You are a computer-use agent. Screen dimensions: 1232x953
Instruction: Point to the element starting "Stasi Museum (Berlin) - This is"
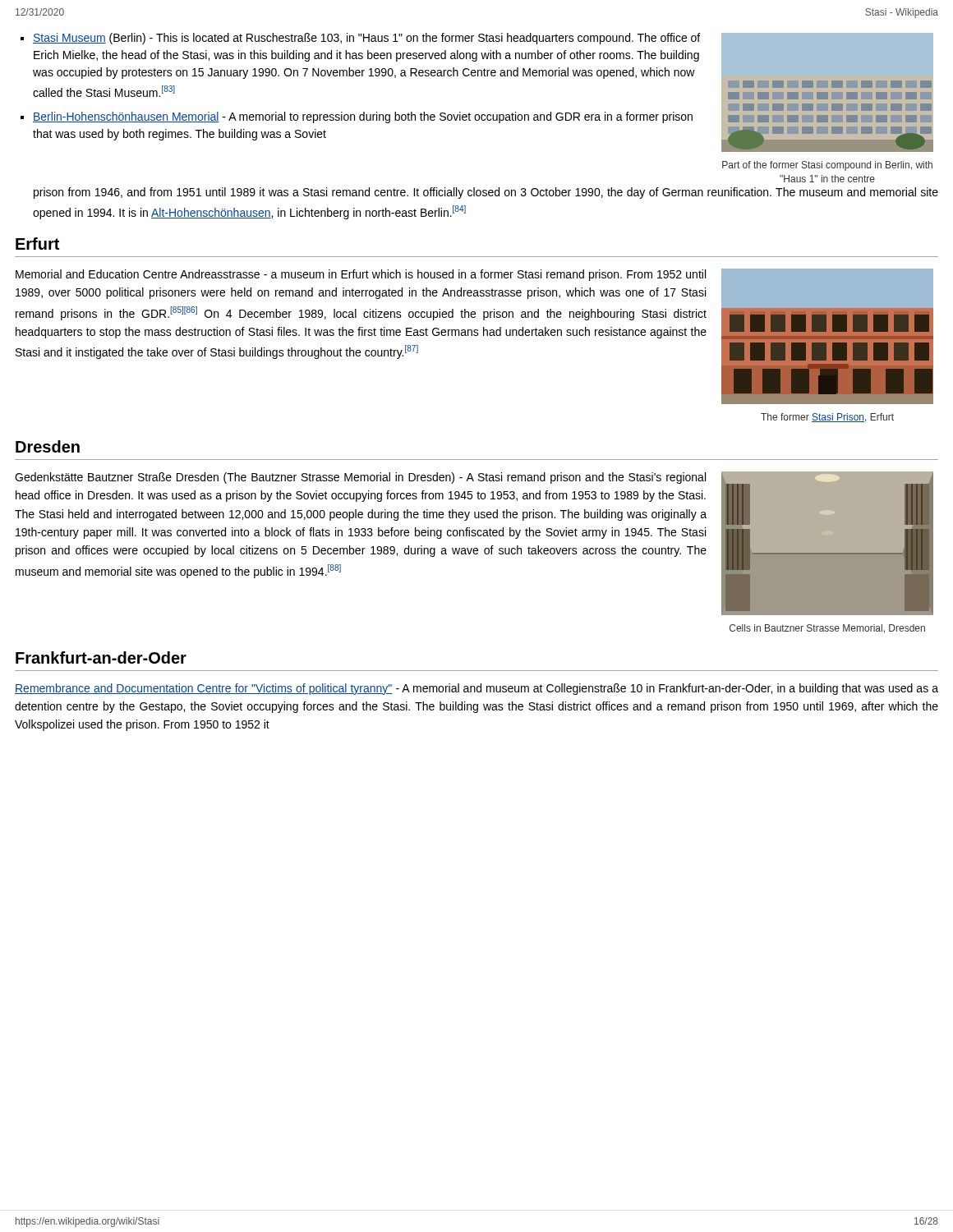tap(367, 65)
